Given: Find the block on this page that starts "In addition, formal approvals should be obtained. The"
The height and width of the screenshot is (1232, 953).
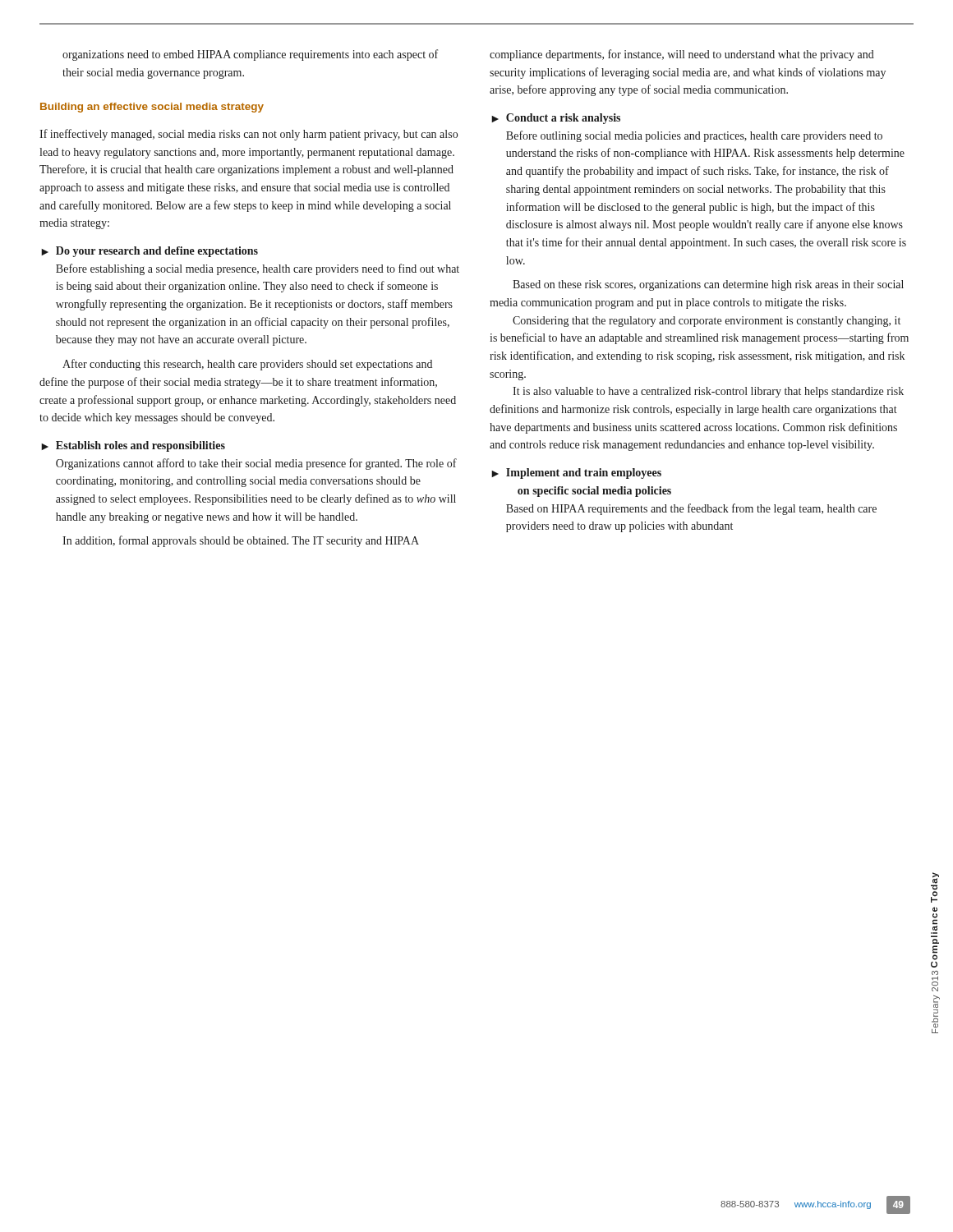Looking at the screenshot, I should pos(250,541).
